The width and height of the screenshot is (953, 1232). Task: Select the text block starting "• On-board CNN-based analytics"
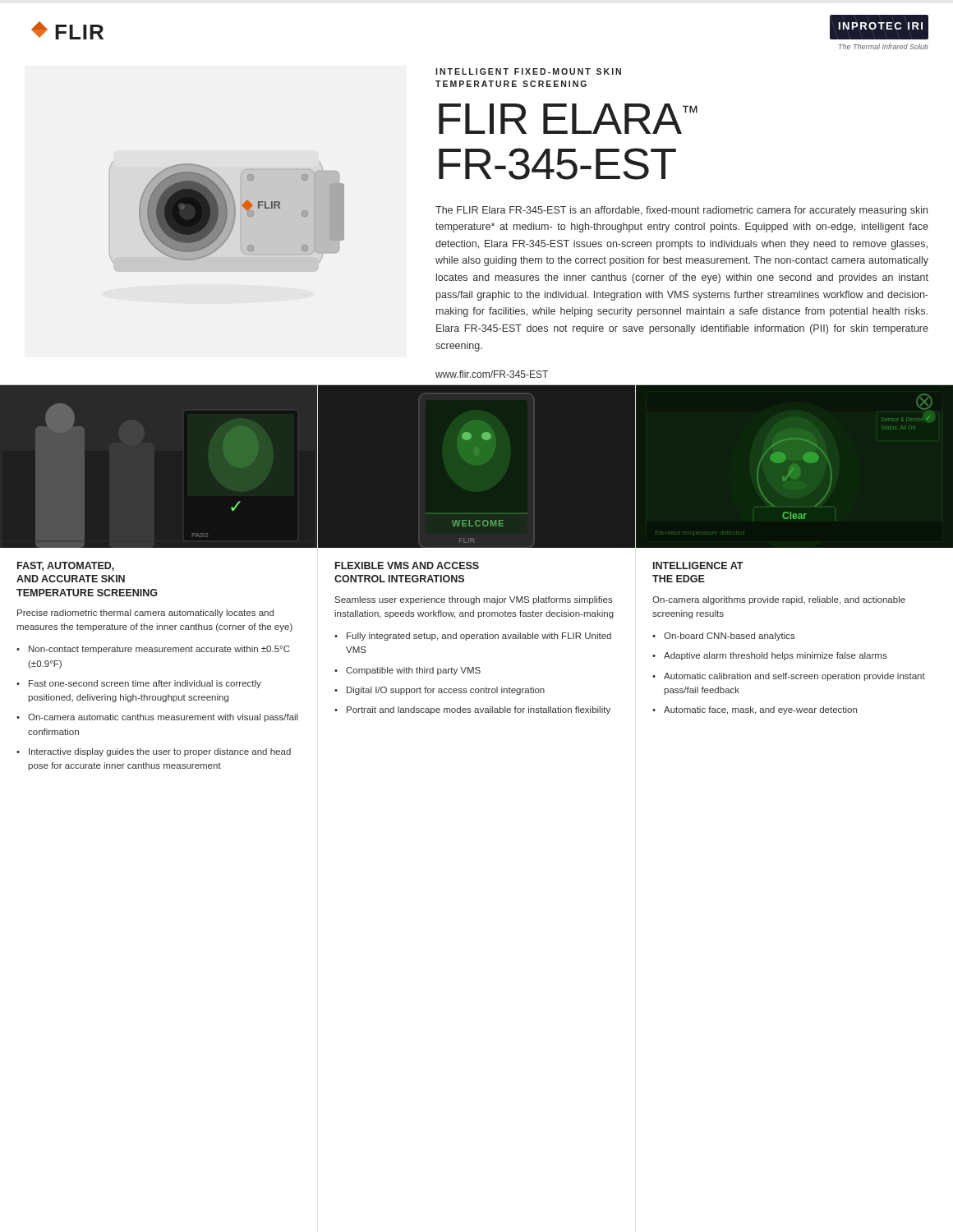[x=724, y=636]
